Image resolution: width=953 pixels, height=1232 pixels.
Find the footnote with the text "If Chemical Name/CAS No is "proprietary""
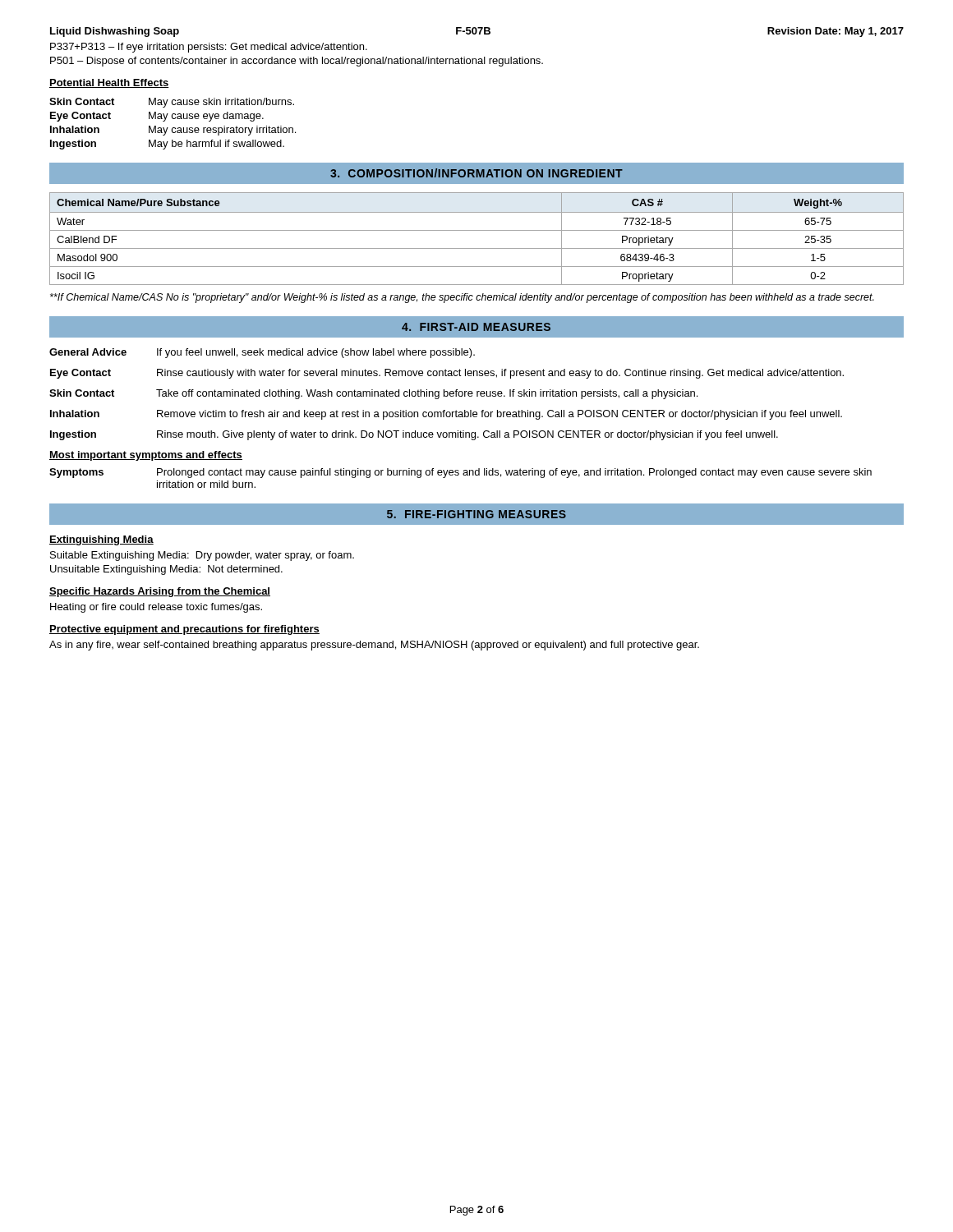click(x=462, y=297)
